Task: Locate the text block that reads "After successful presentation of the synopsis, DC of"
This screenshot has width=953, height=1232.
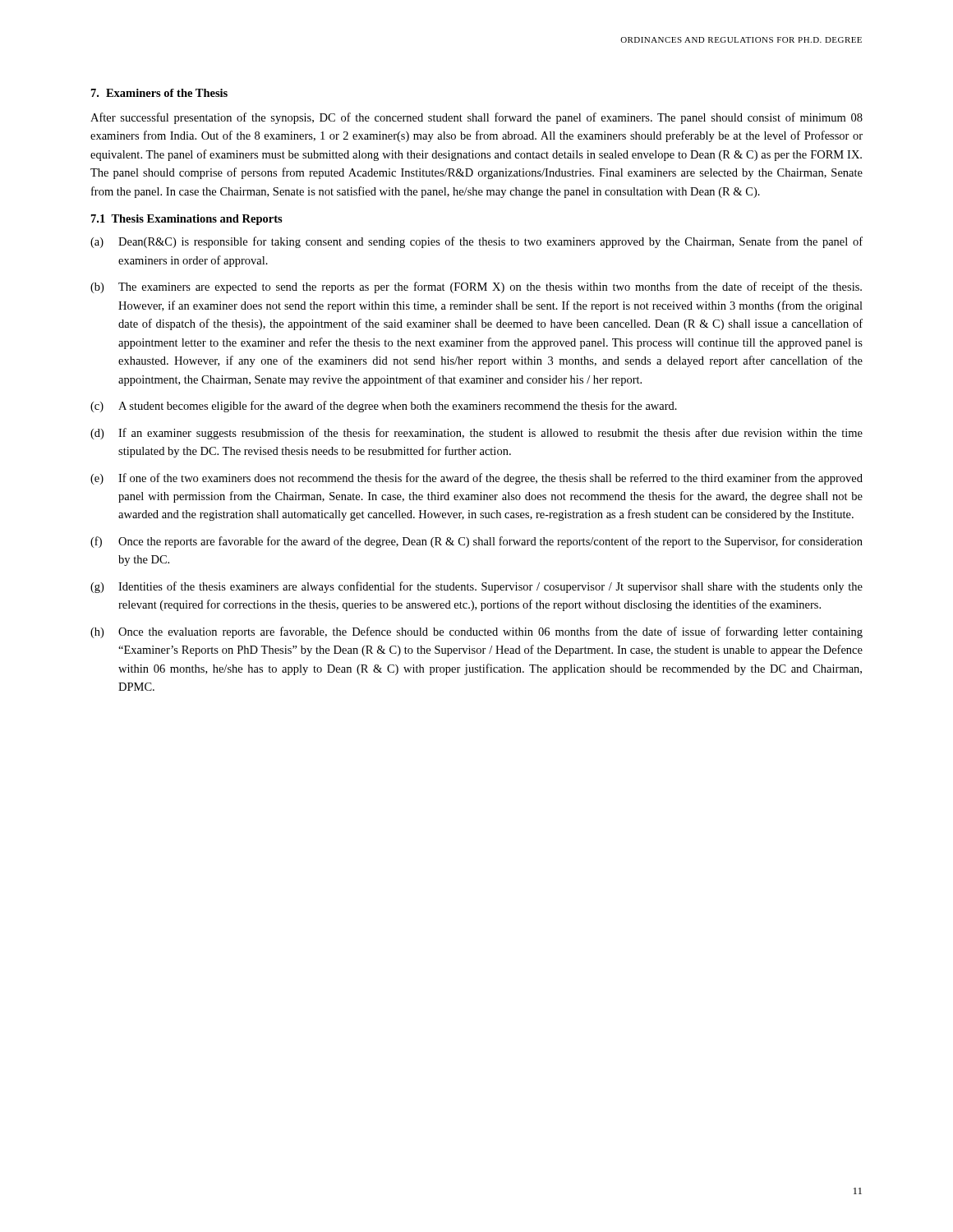Action: click(x=476, y=154)
